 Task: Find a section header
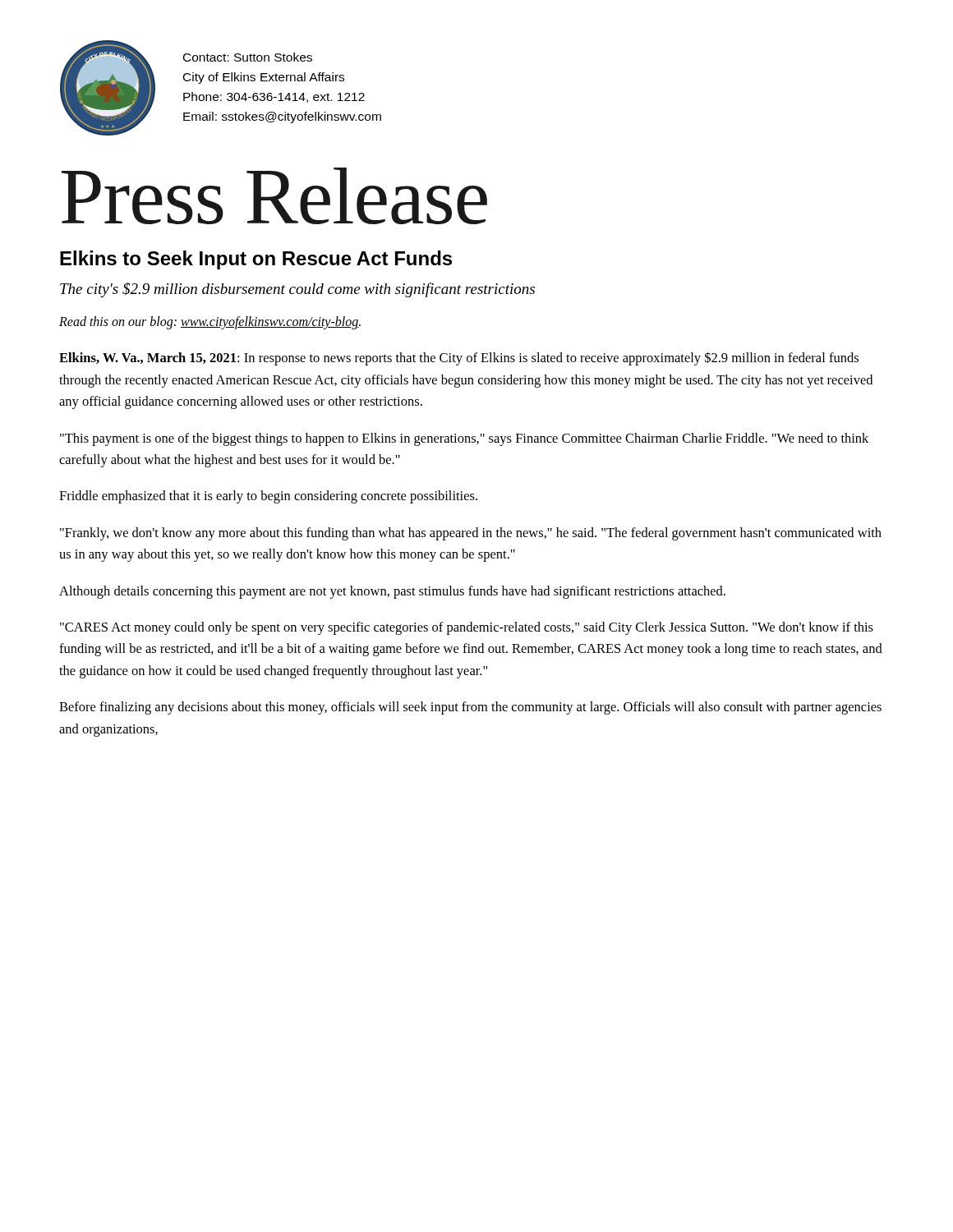[256, 258]
